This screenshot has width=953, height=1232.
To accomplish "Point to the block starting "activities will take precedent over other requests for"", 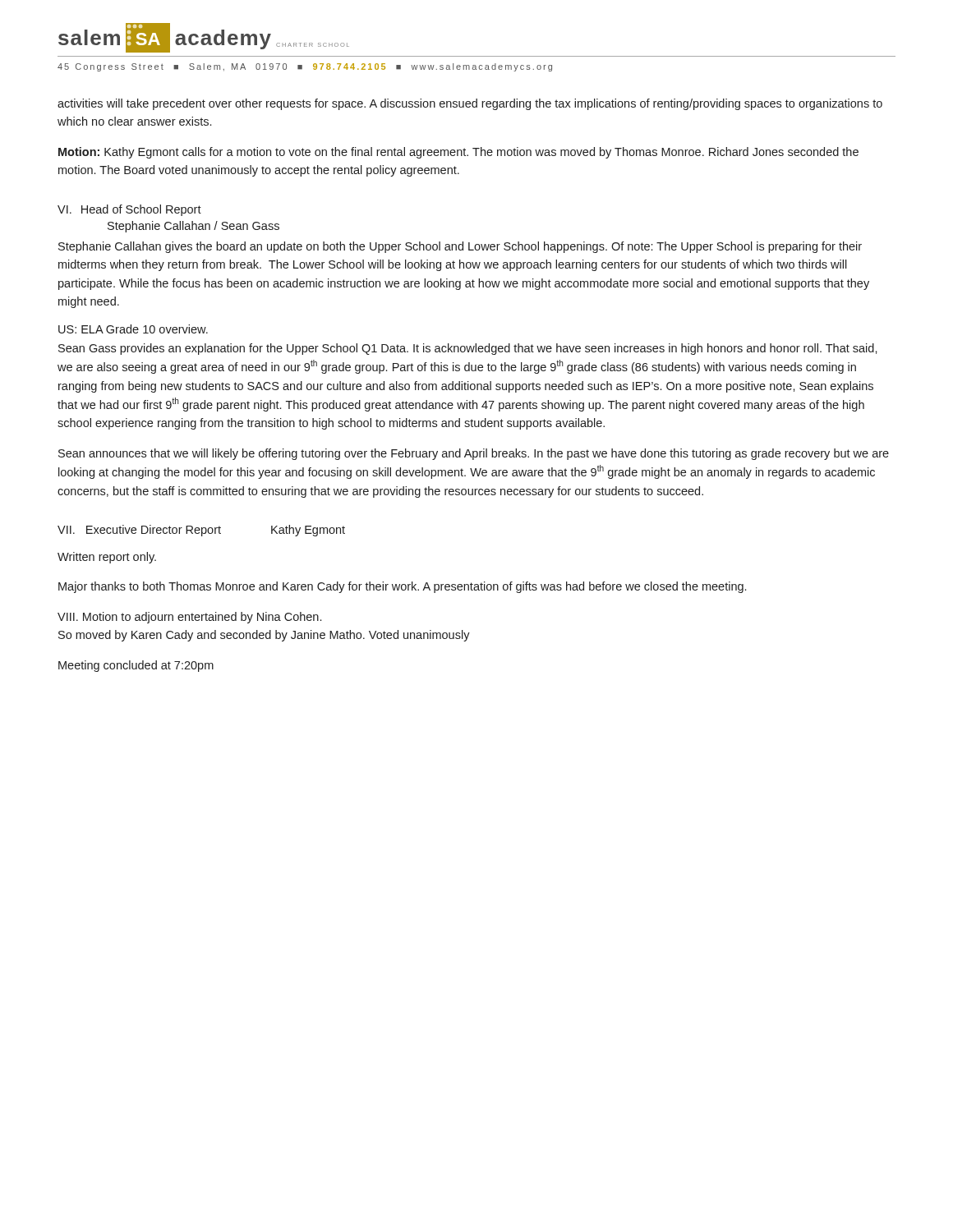I will 470,113.
